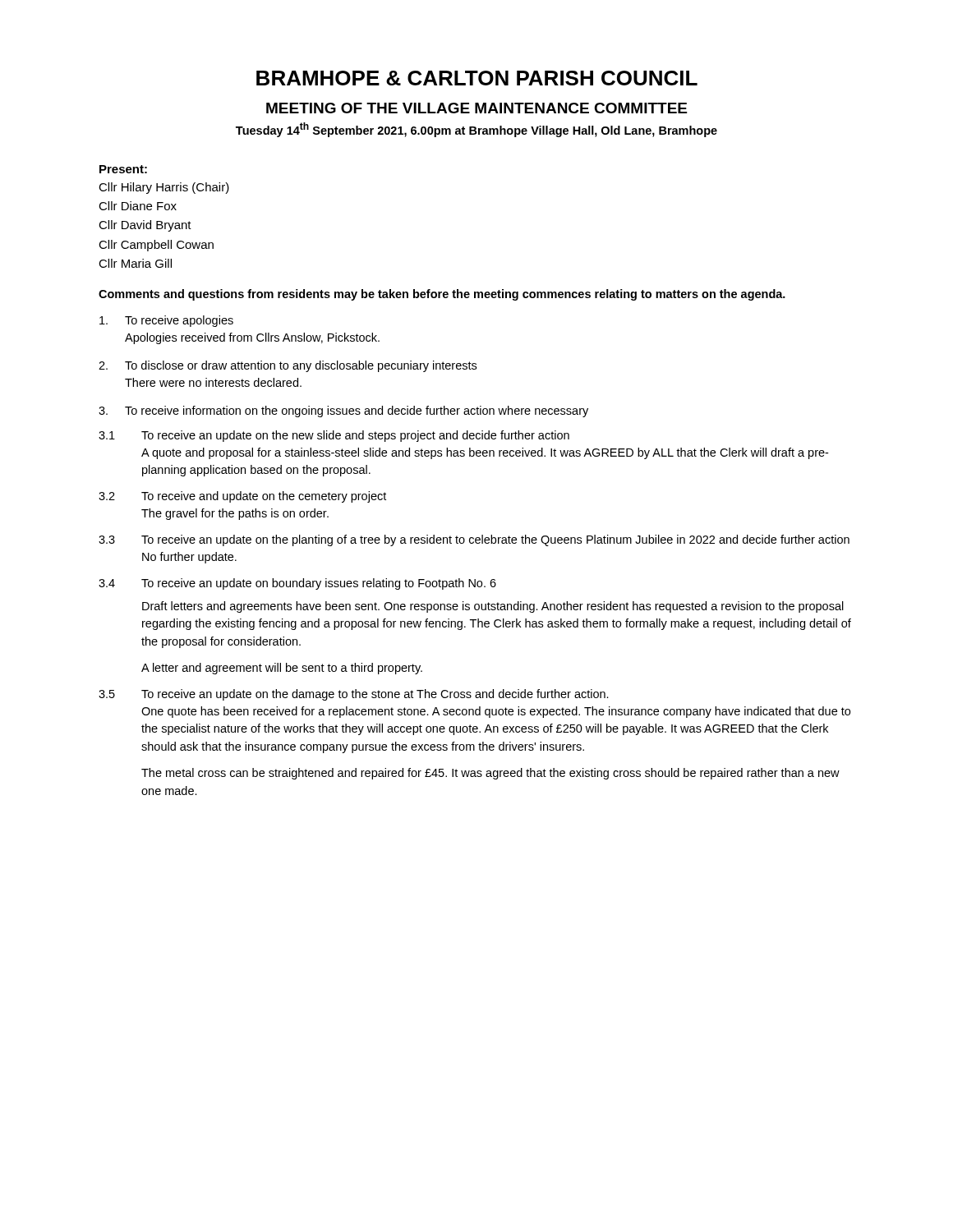
Task: Select the list item with the text "To receive apologies Apologies received from"
Action: point(166,321)
